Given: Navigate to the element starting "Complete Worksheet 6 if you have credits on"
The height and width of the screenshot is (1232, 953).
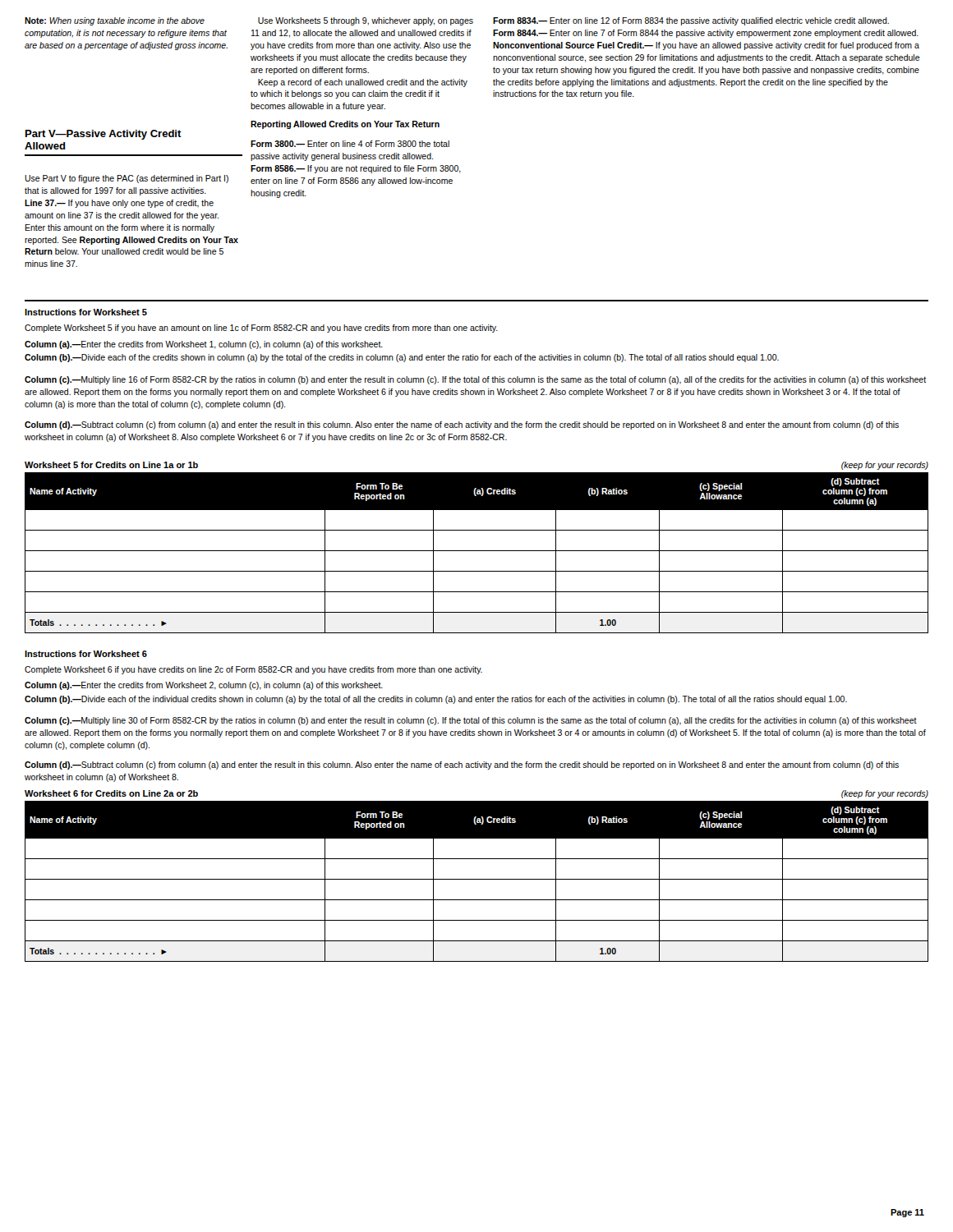Looking at the screenshot, I should (254, 669).
